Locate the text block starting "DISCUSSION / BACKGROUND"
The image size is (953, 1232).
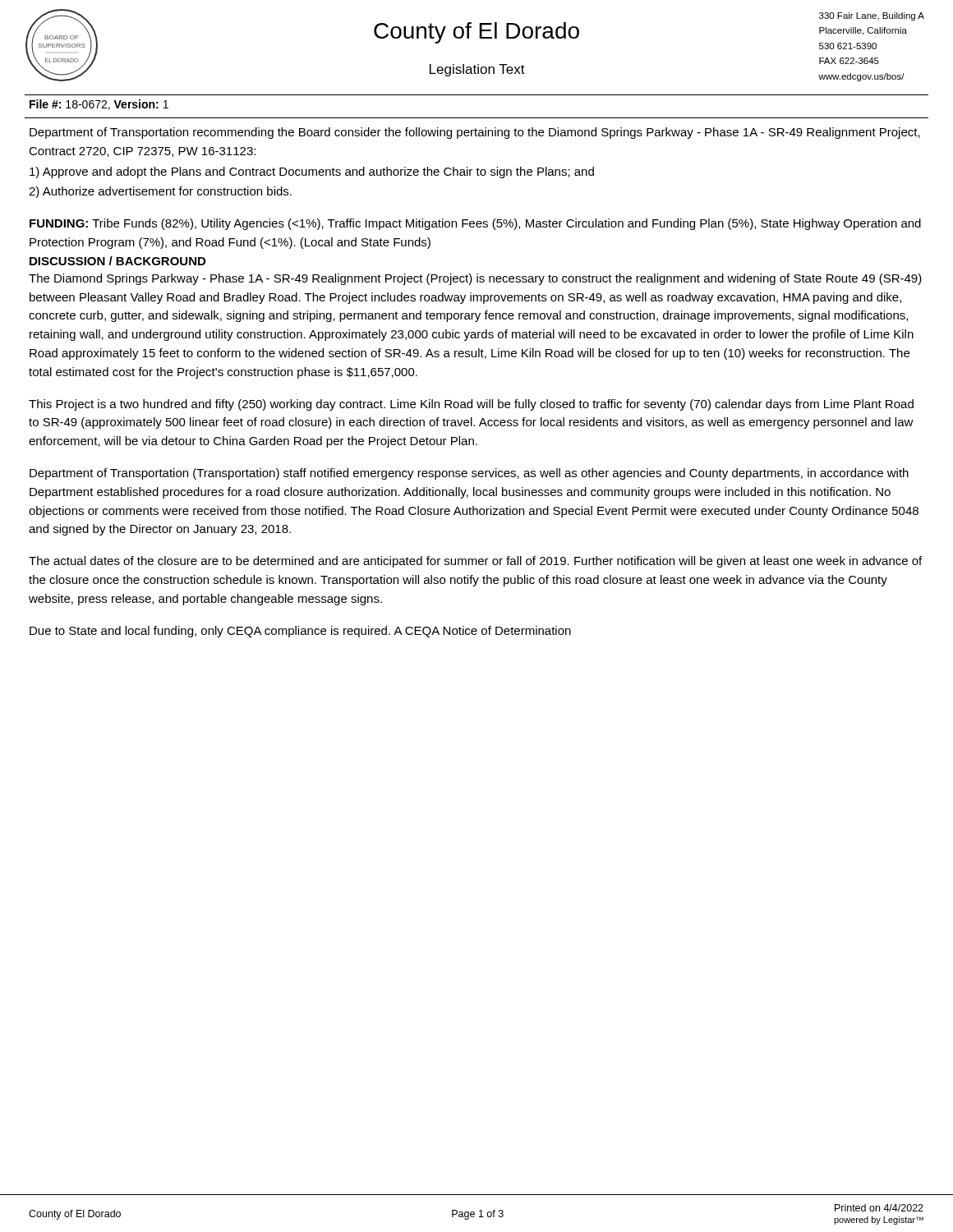(x=117, y=261)
